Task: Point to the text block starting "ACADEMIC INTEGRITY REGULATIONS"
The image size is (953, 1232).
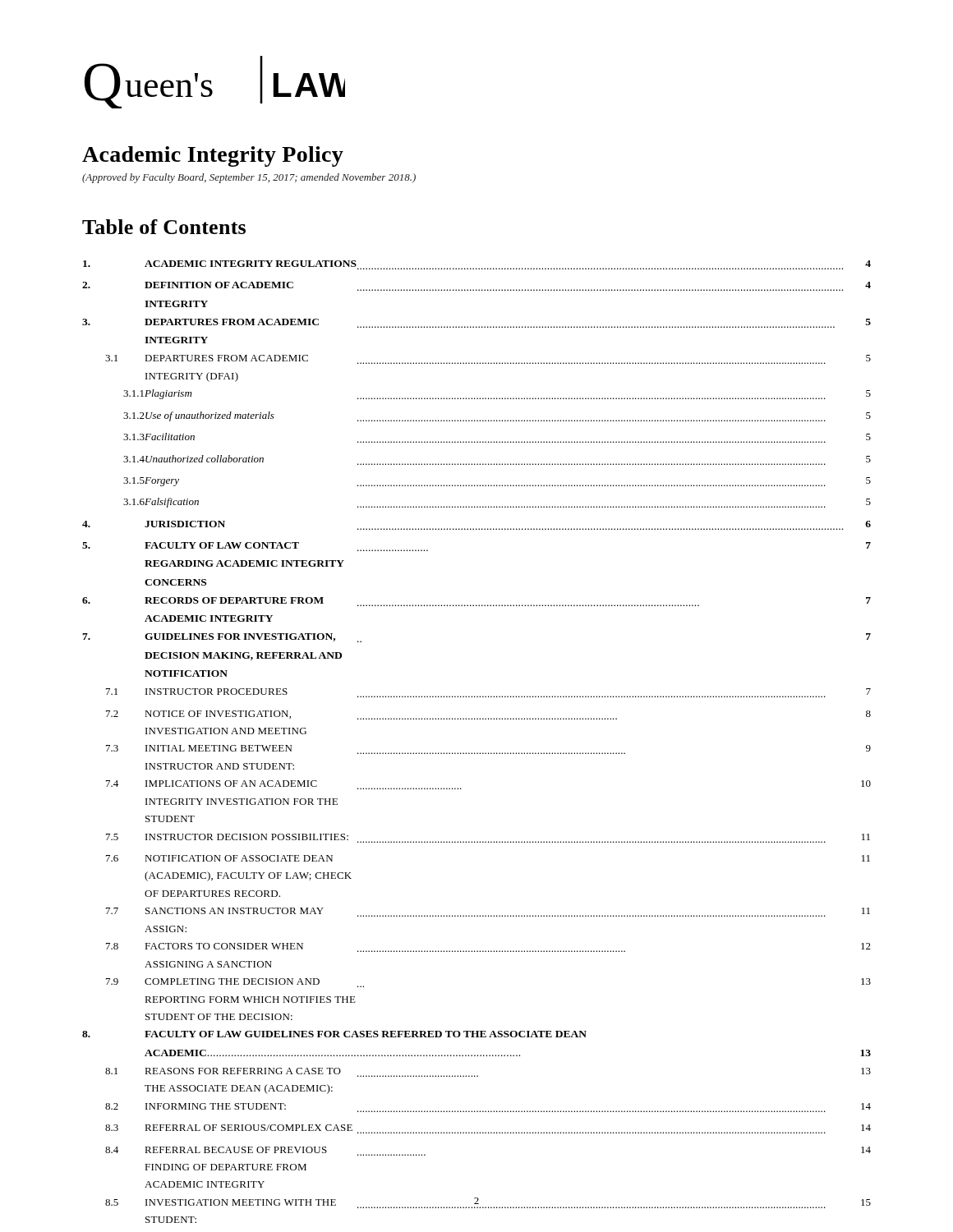Action: (476, 265)
